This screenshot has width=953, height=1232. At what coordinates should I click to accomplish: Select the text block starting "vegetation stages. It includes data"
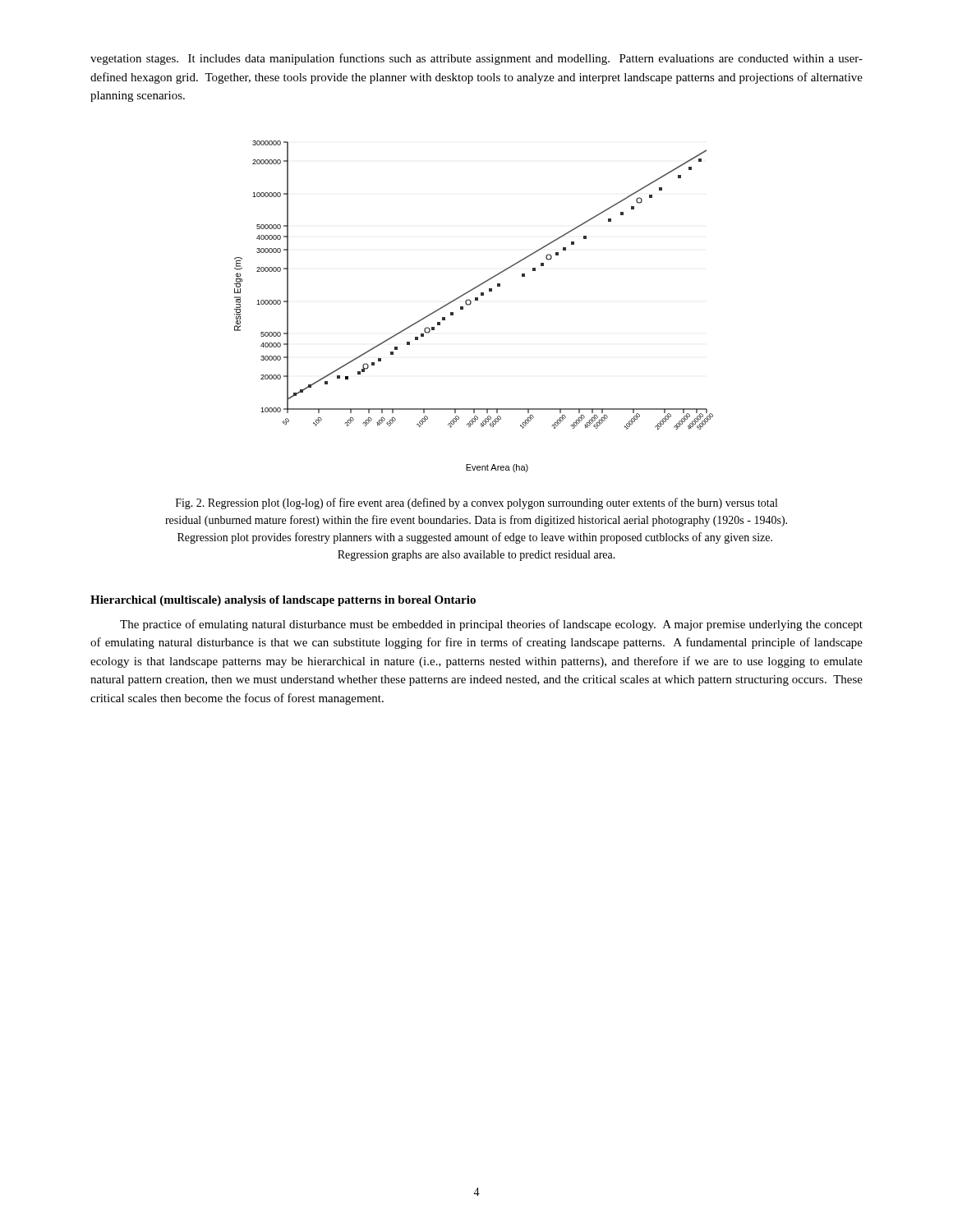(476, 77)
